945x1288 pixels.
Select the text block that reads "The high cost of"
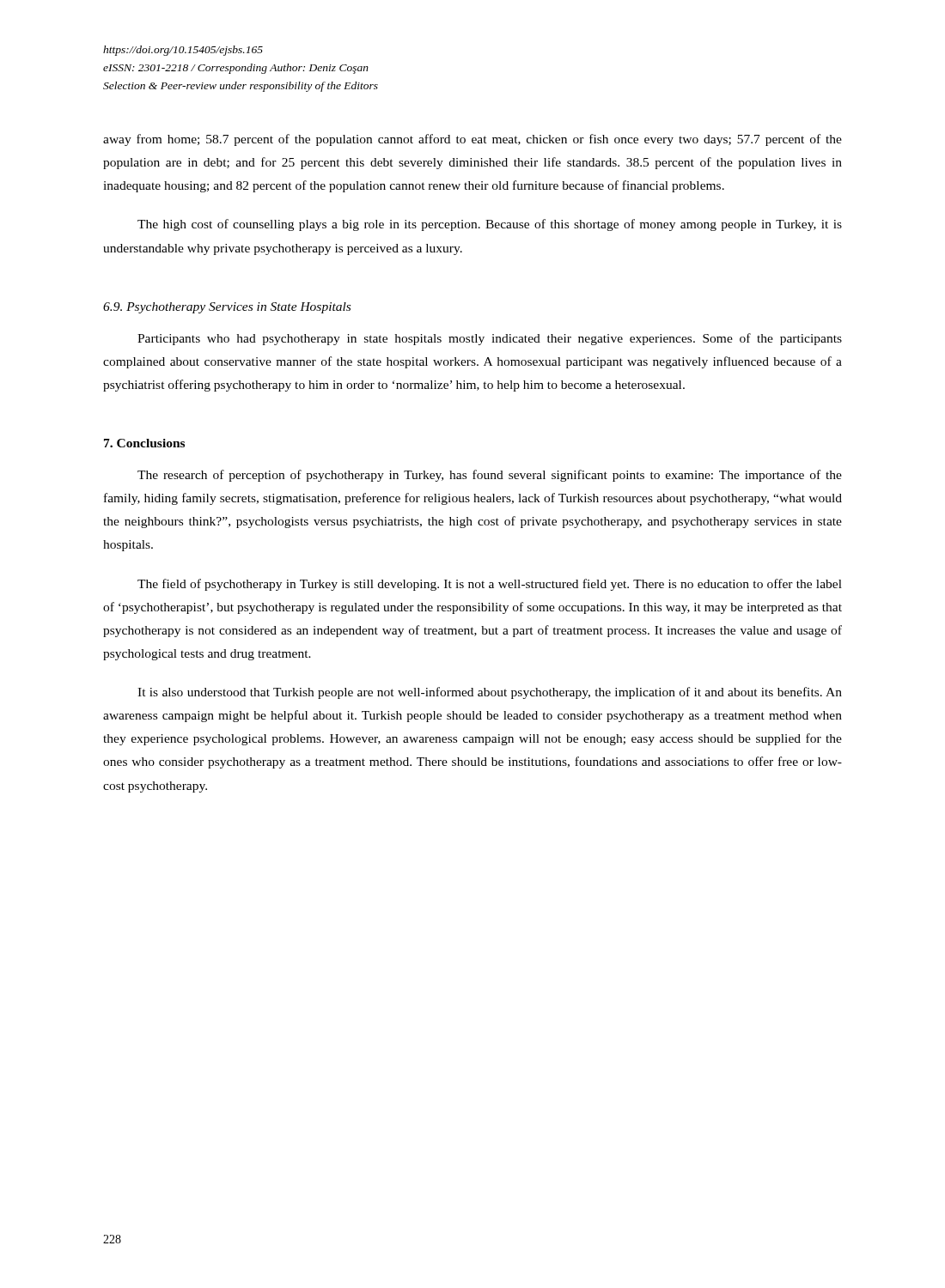472,236
